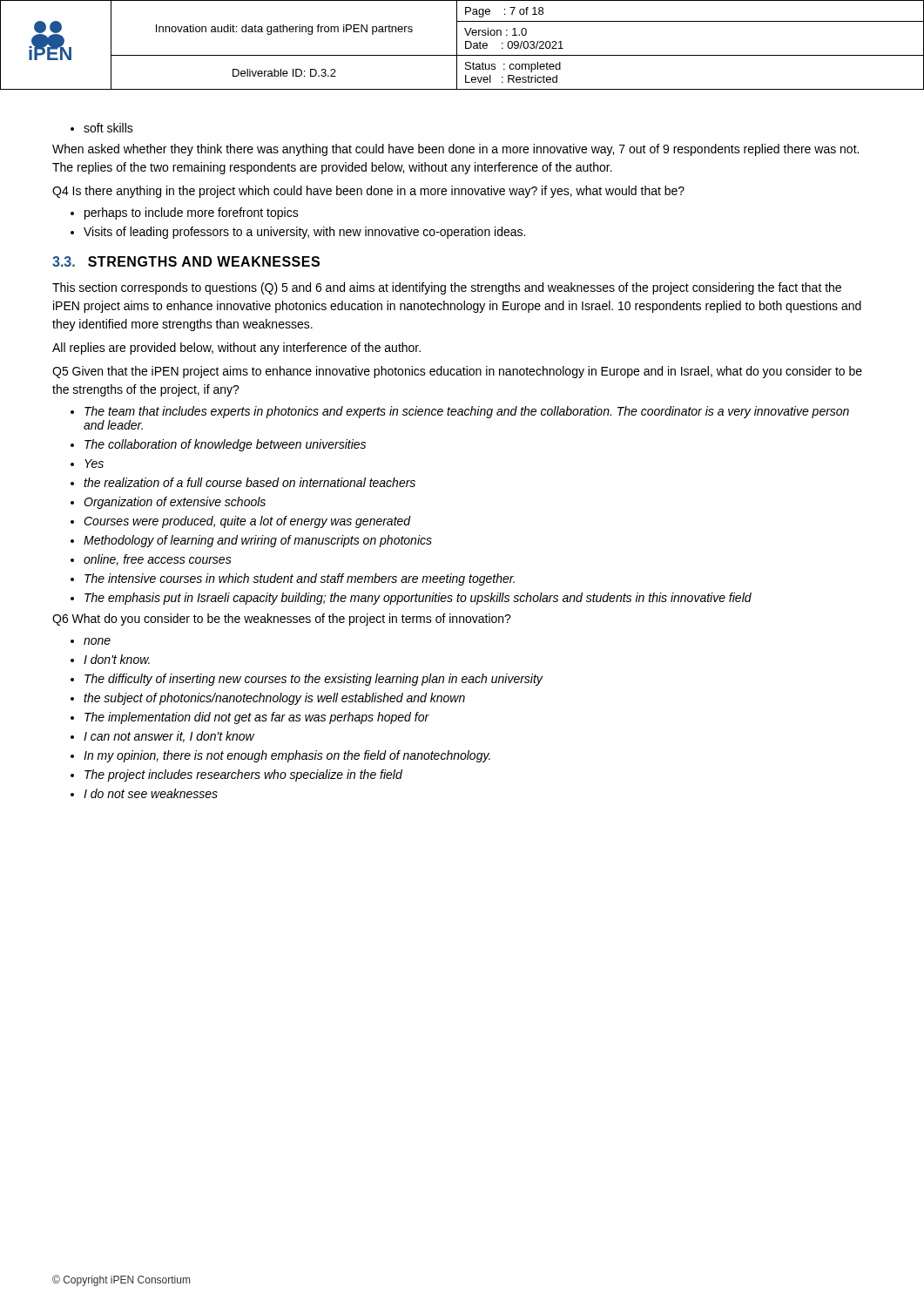
Task: Select the passage starting "Q5 Given that"
Action: coord(462,381)
